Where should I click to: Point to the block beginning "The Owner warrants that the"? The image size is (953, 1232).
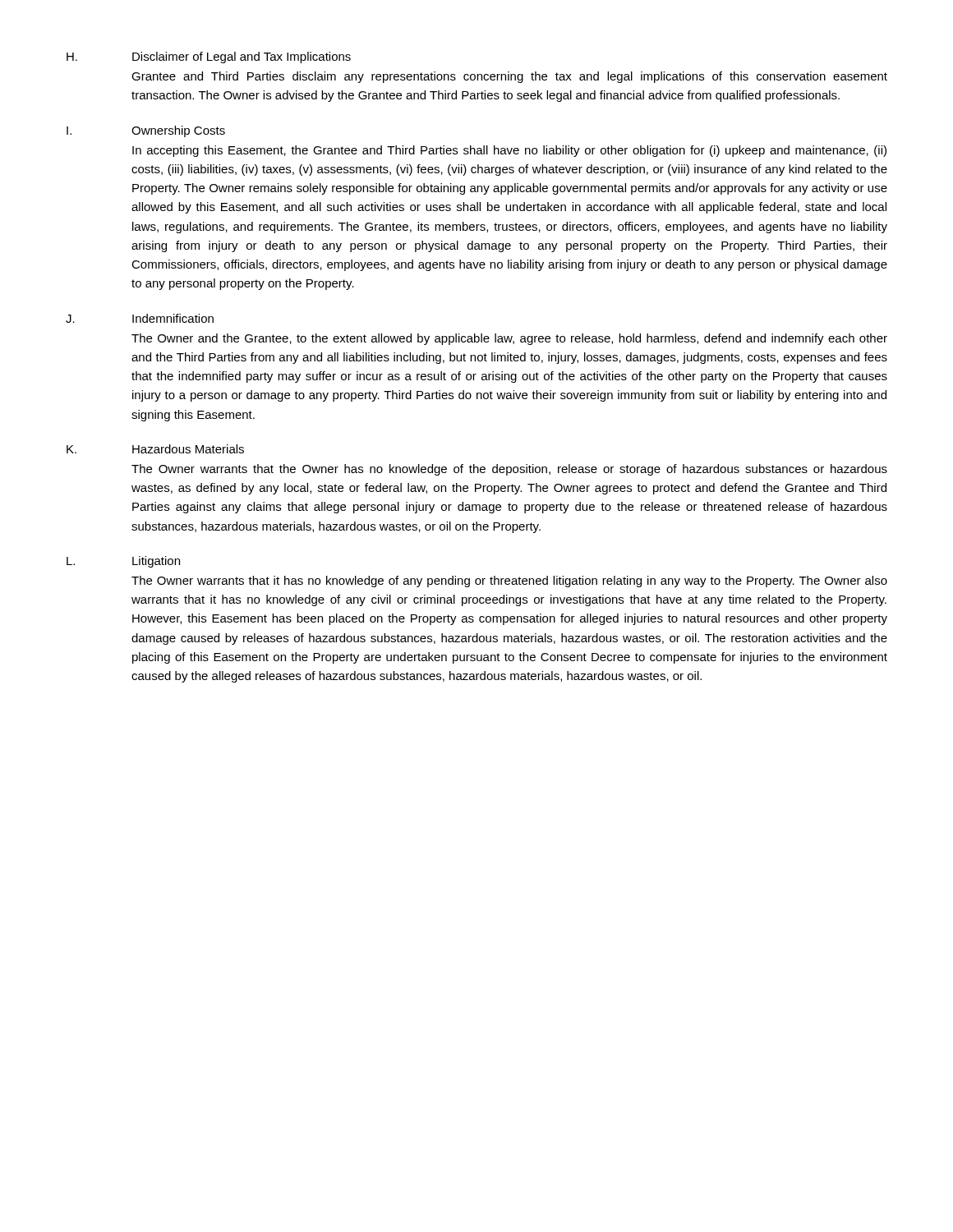click(x=509, y=497)
